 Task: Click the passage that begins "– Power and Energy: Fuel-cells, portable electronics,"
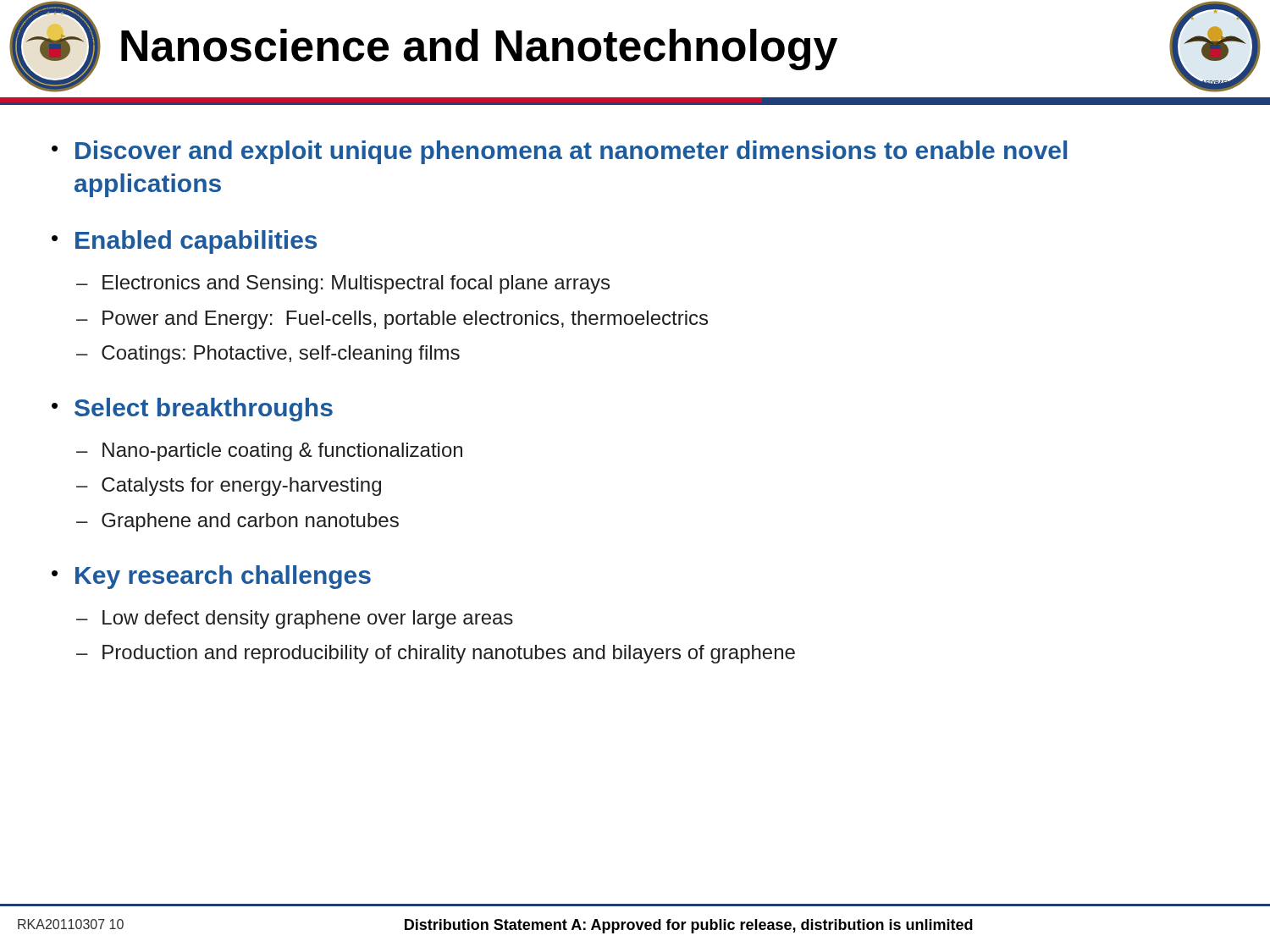(x=392, y=318)
